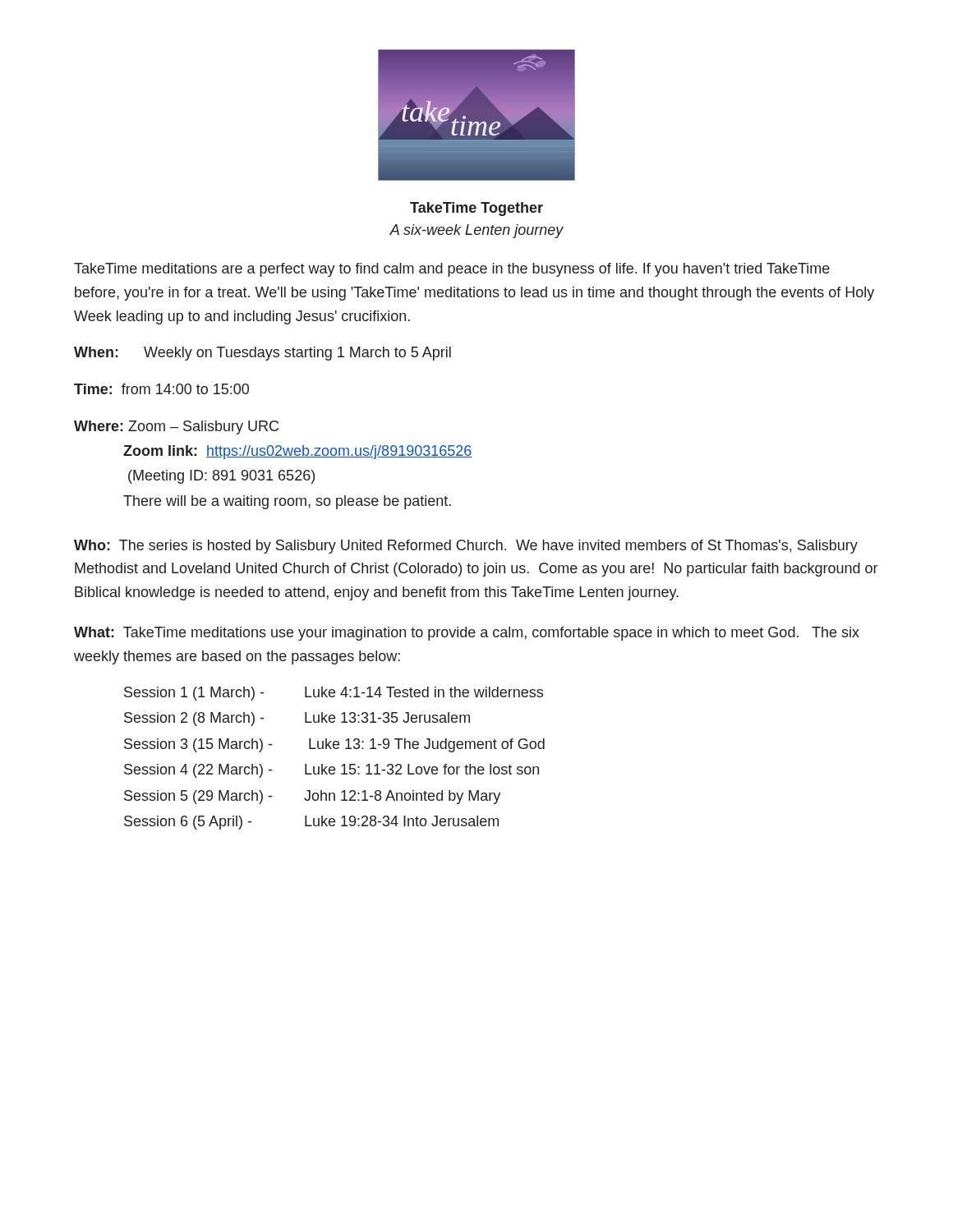Screen dimensions: 1232x953
Task: Click on the text block starting "Session 5 (29 March) -"
Action: [312, 796]
